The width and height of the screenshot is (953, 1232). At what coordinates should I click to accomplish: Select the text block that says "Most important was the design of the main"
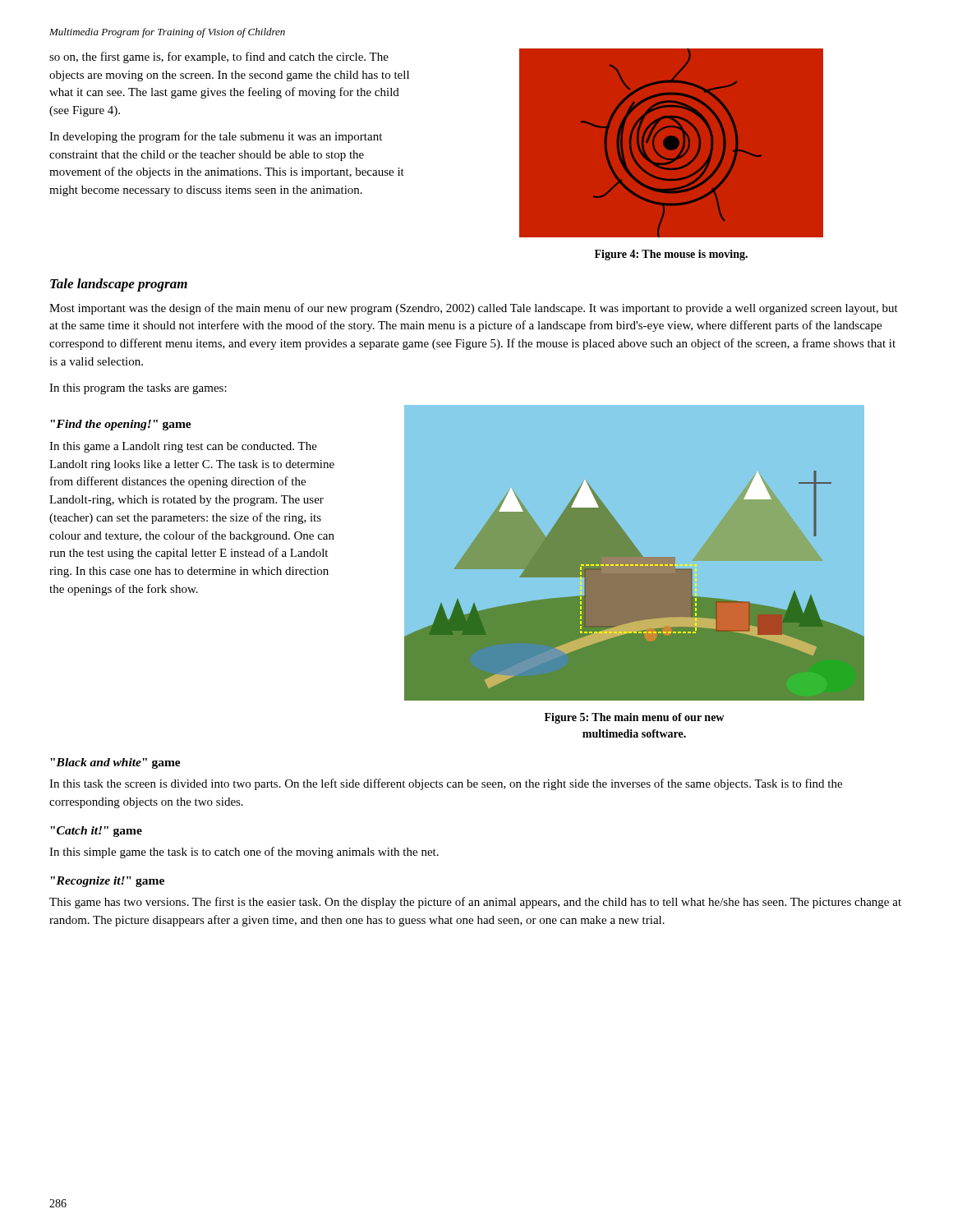pos(476,348)
